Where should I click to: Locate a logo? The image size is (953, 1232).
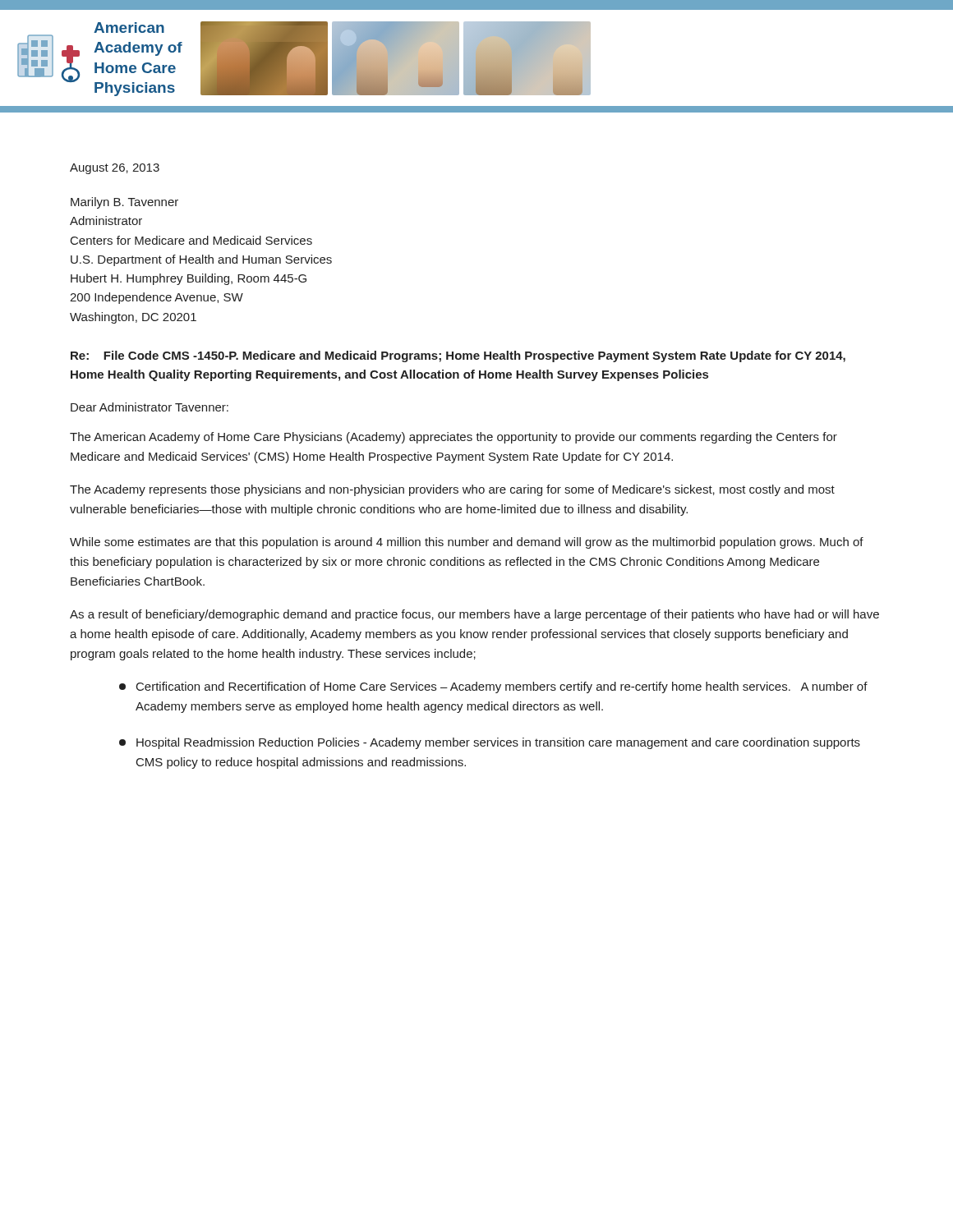click(x=476, y=60)
